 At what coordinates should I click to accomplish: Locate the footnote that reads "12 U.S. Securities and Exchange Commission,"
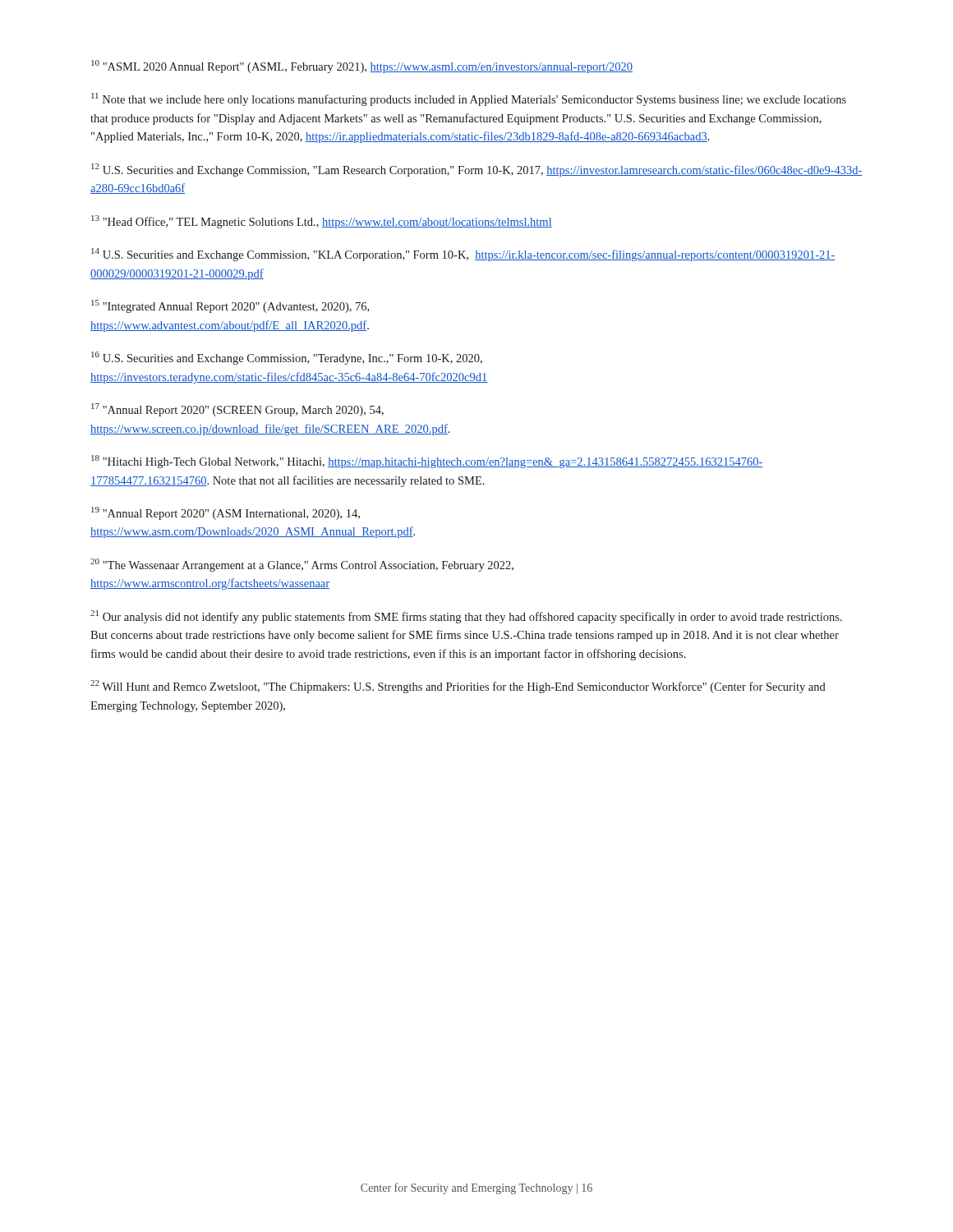(x=476, y=178)
